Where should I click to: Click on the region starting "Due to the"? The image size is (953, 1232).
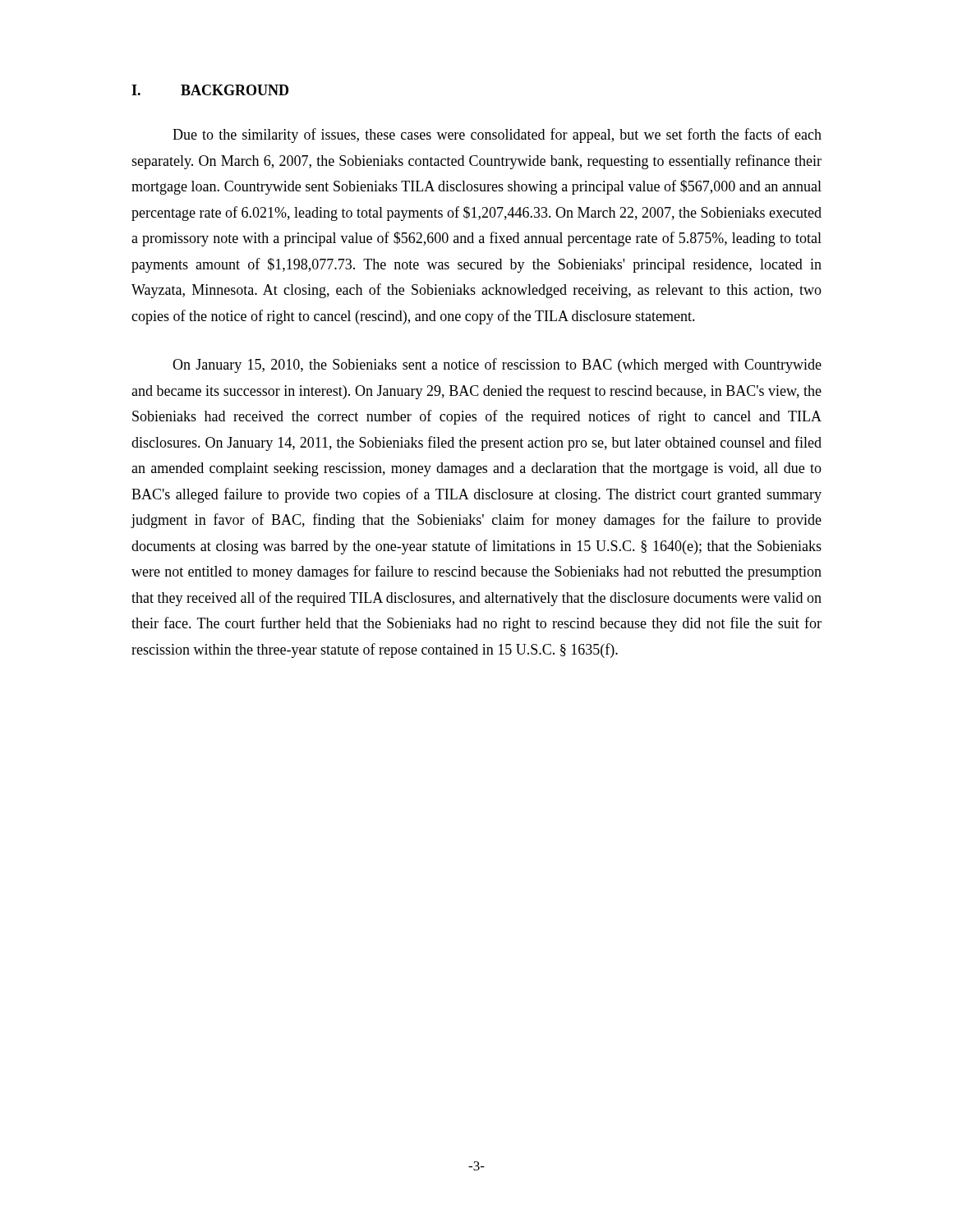476,225
